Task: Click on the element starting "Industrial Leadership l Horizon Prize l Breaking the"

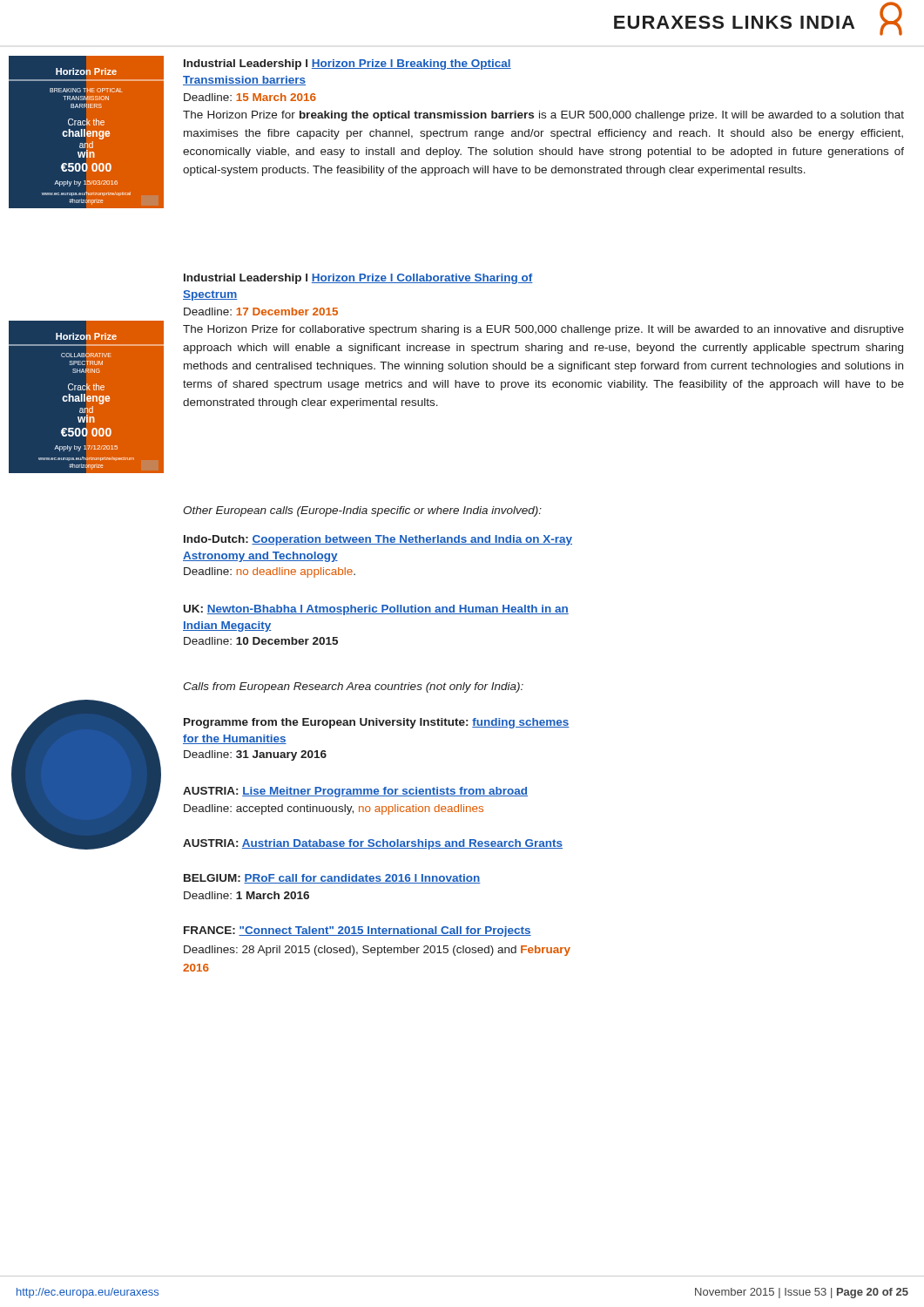Action: [347, 71]
